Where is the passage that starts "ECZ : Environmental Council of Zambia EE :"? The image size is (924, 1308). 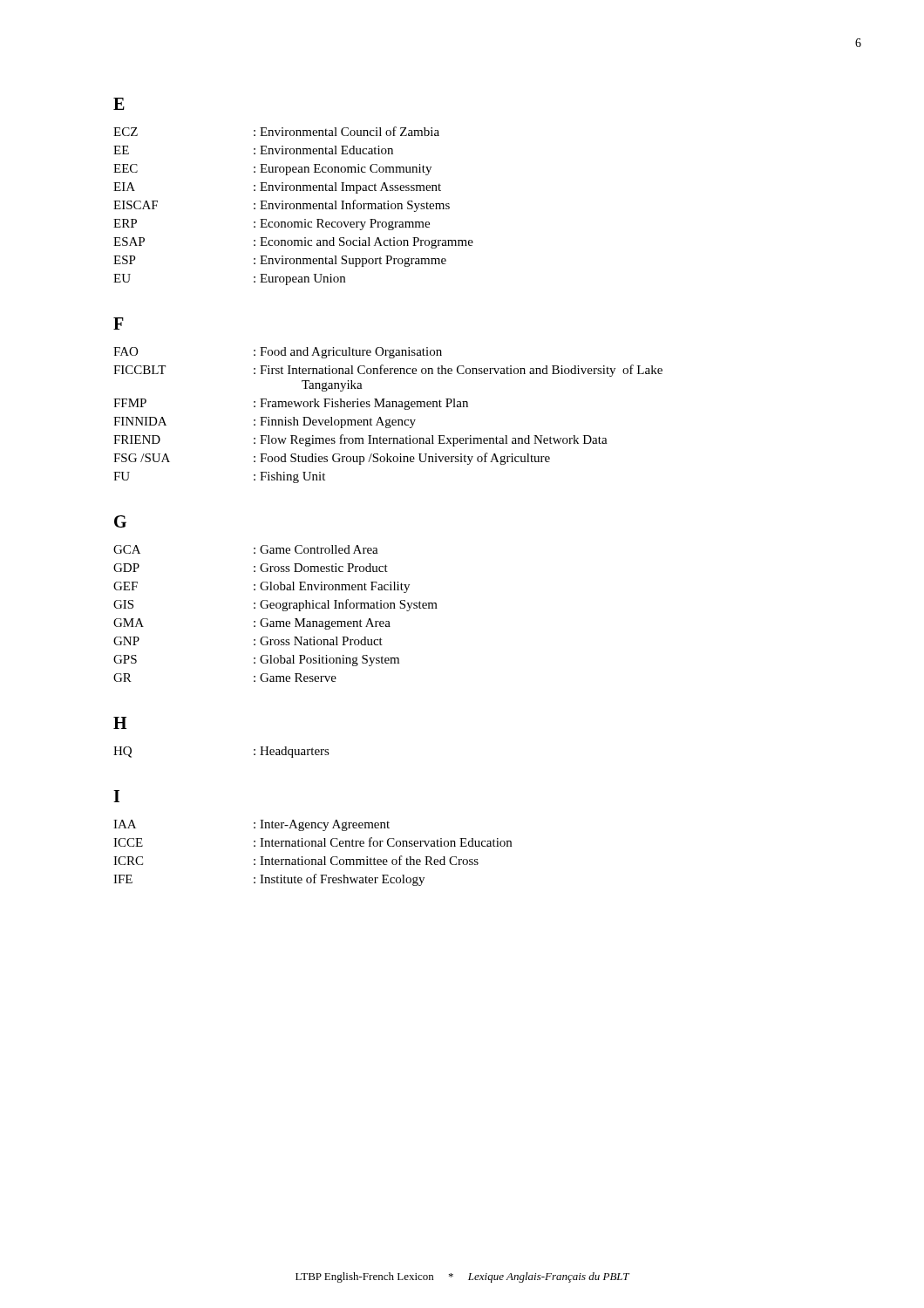coord(276,131)
